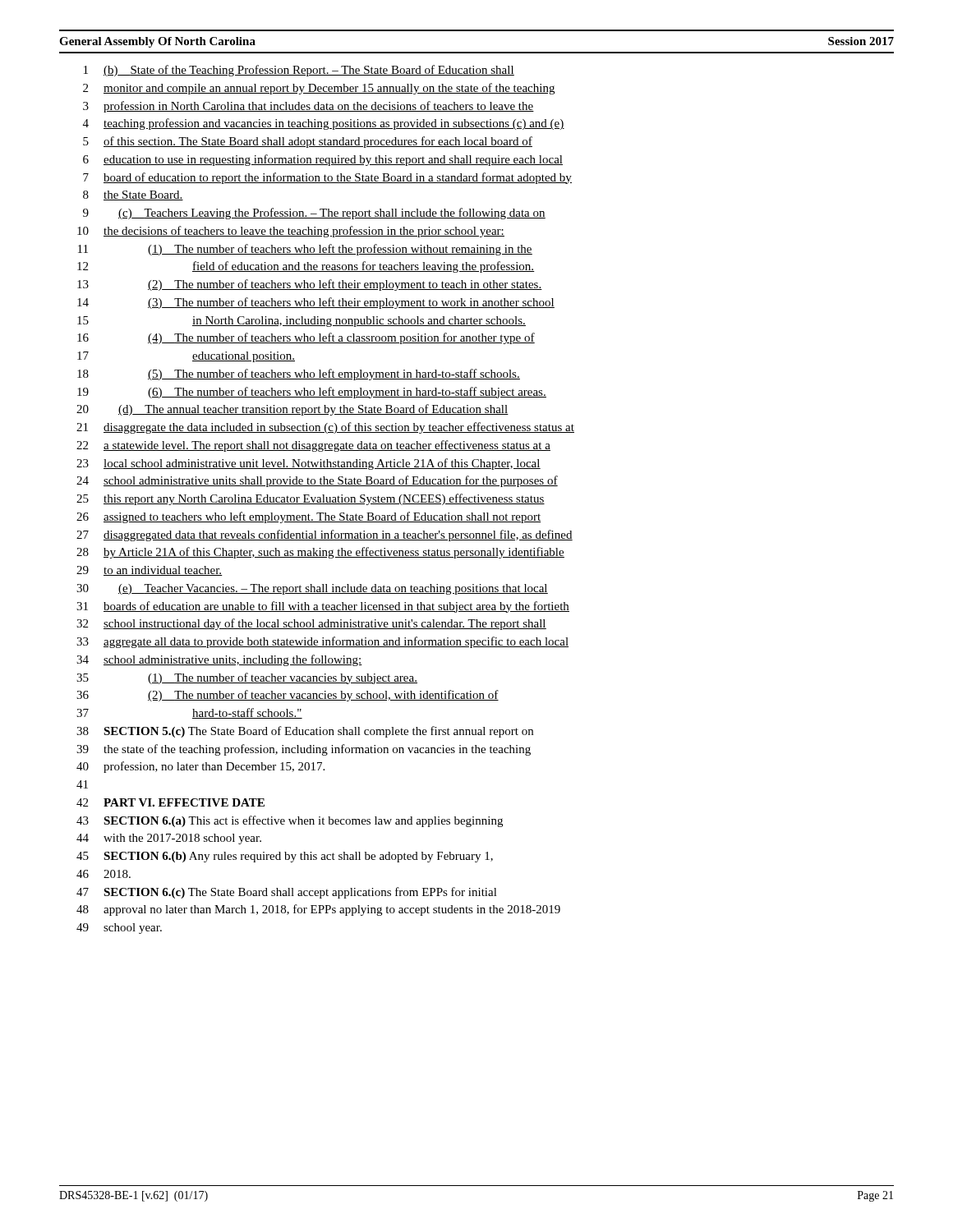The width and height of the screenshot is (953, 1232).
Task: Select the block starting "30 (e) Teacher Vacancies. – The"
Action: pyautogui.click(x=476, y=589)
